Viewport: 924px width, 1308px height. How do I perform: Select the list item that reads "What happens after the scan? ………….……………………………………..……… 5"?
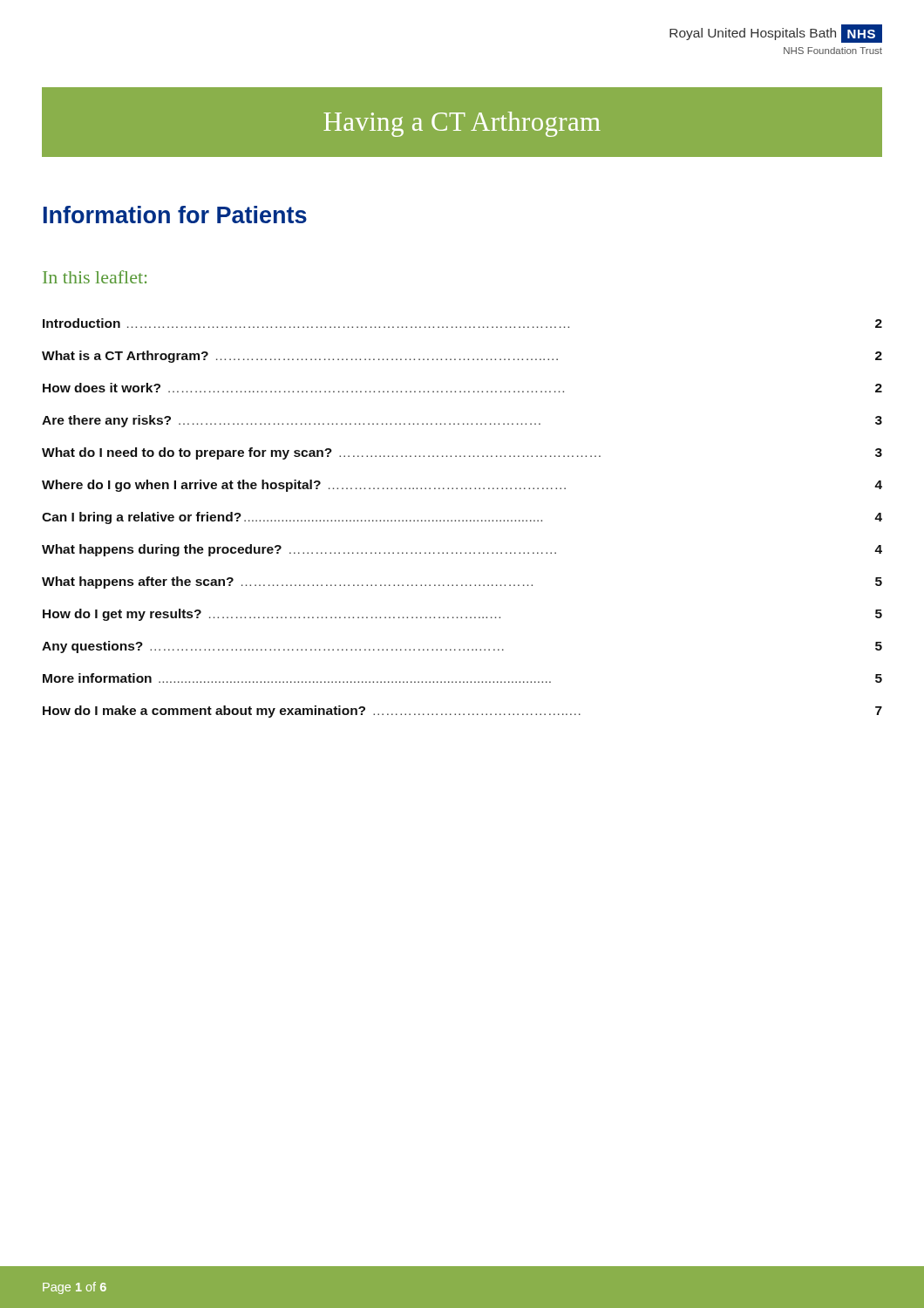pyautogui.click(x=462, y=582)
